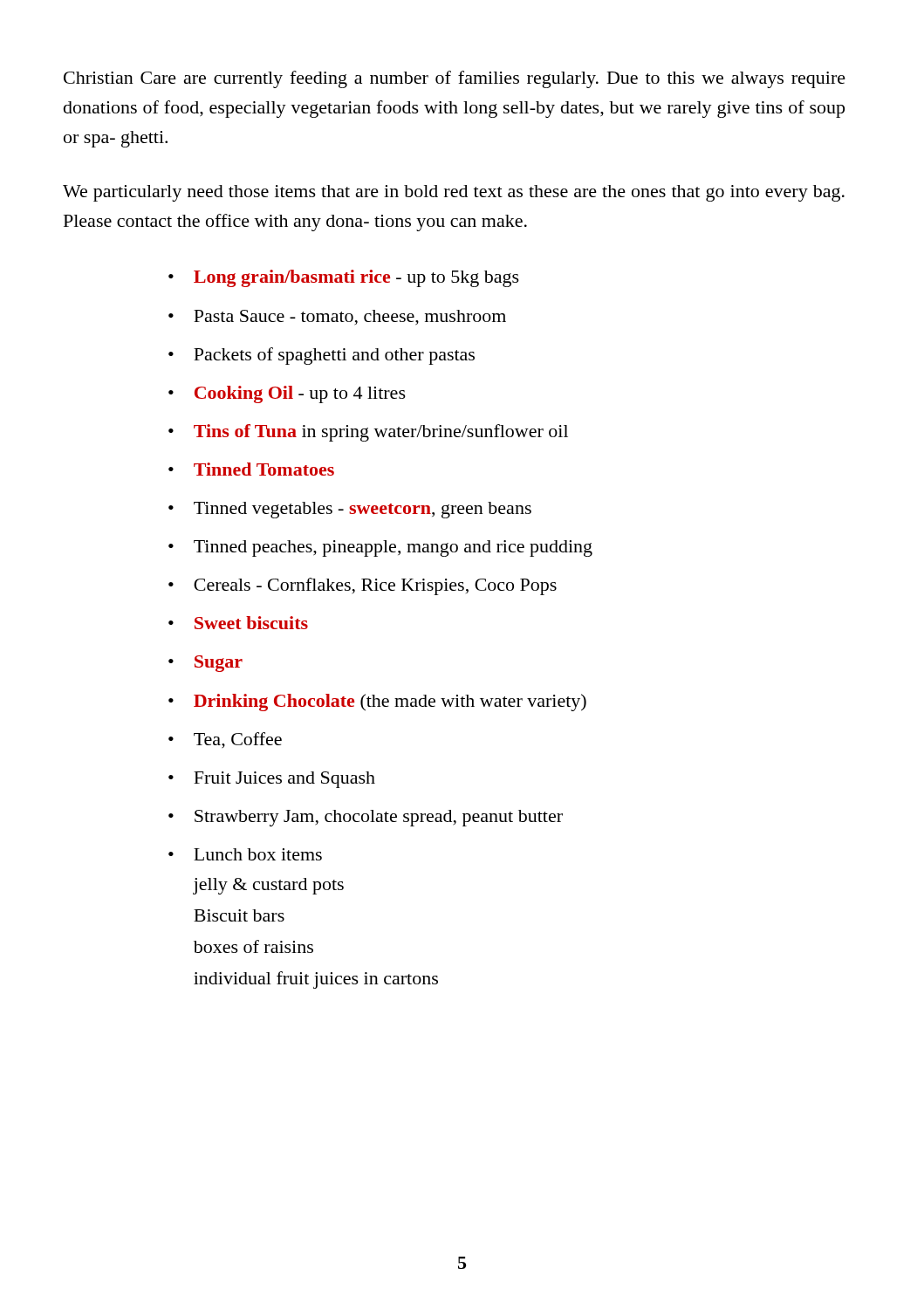The height and width of the screenshot is (1309, 924).
Task: Click the passage that begins "• Drinking Chocolate (the made"
Action: pyautogui.click(x=377, y=700)
